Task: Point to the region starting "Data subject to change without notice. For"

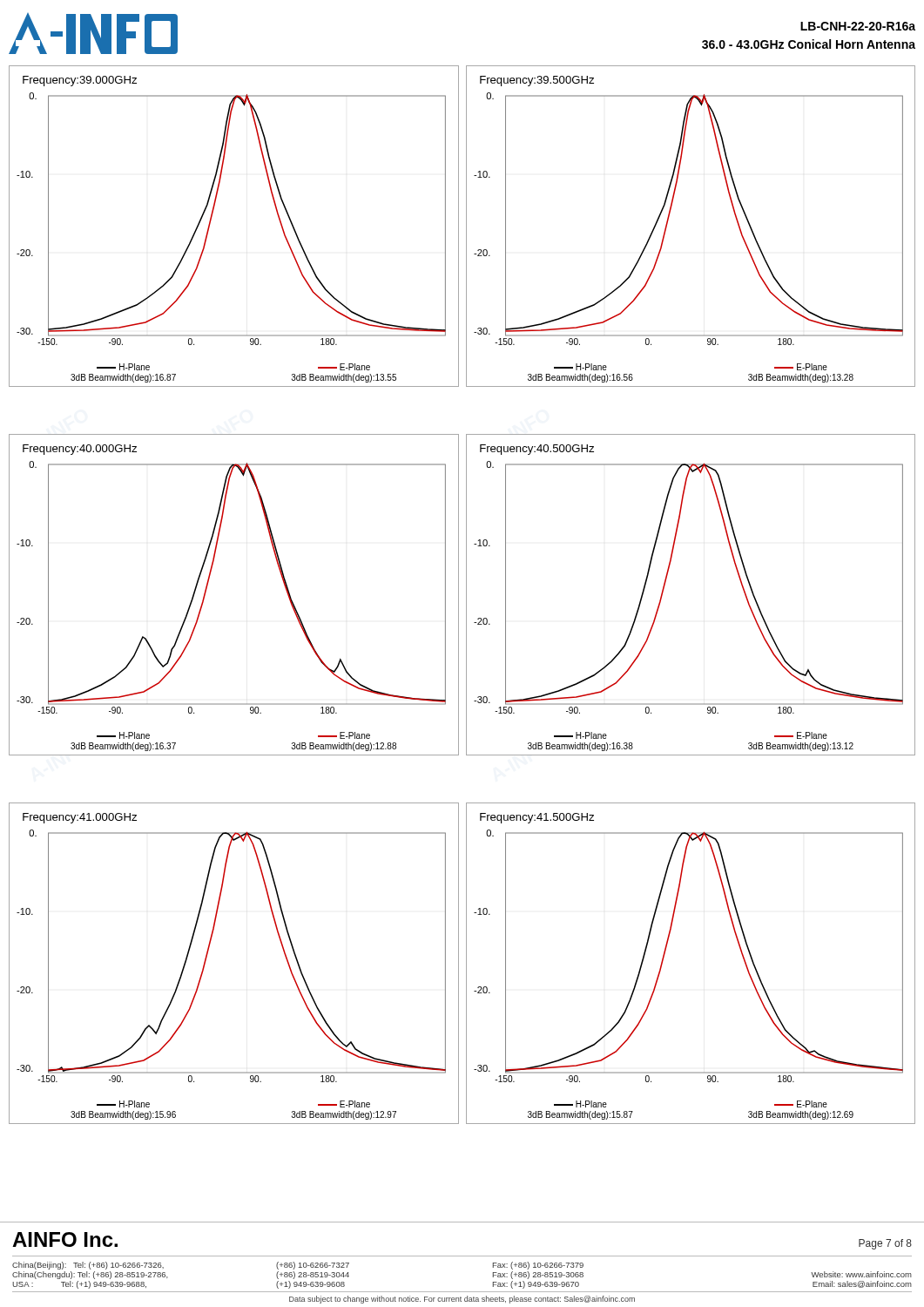Action: pos(462,1299)
